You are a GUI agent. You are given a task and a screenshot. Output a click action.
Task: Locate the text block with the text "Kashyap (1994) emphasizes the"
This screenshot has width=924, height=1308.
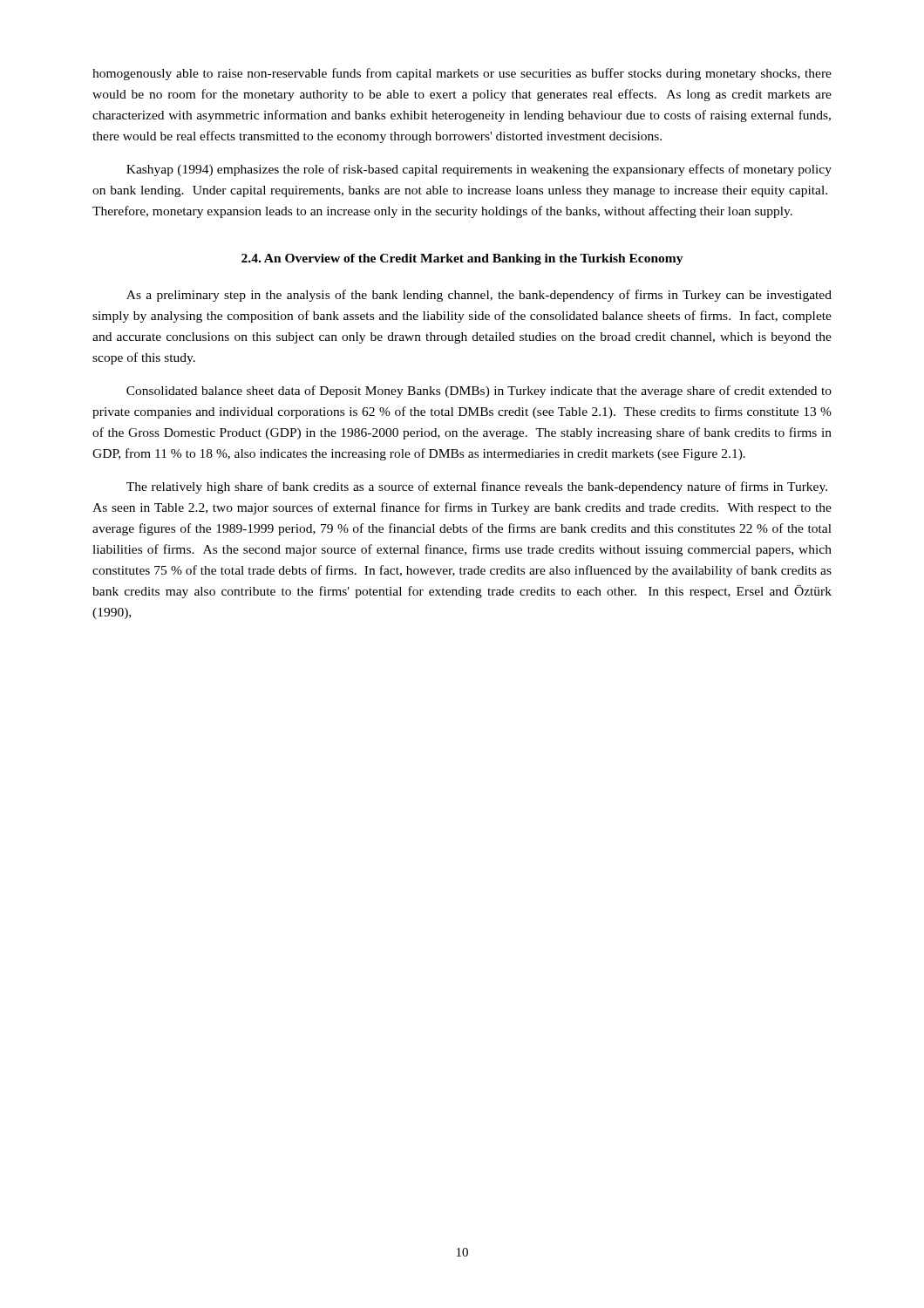[462, 190]
